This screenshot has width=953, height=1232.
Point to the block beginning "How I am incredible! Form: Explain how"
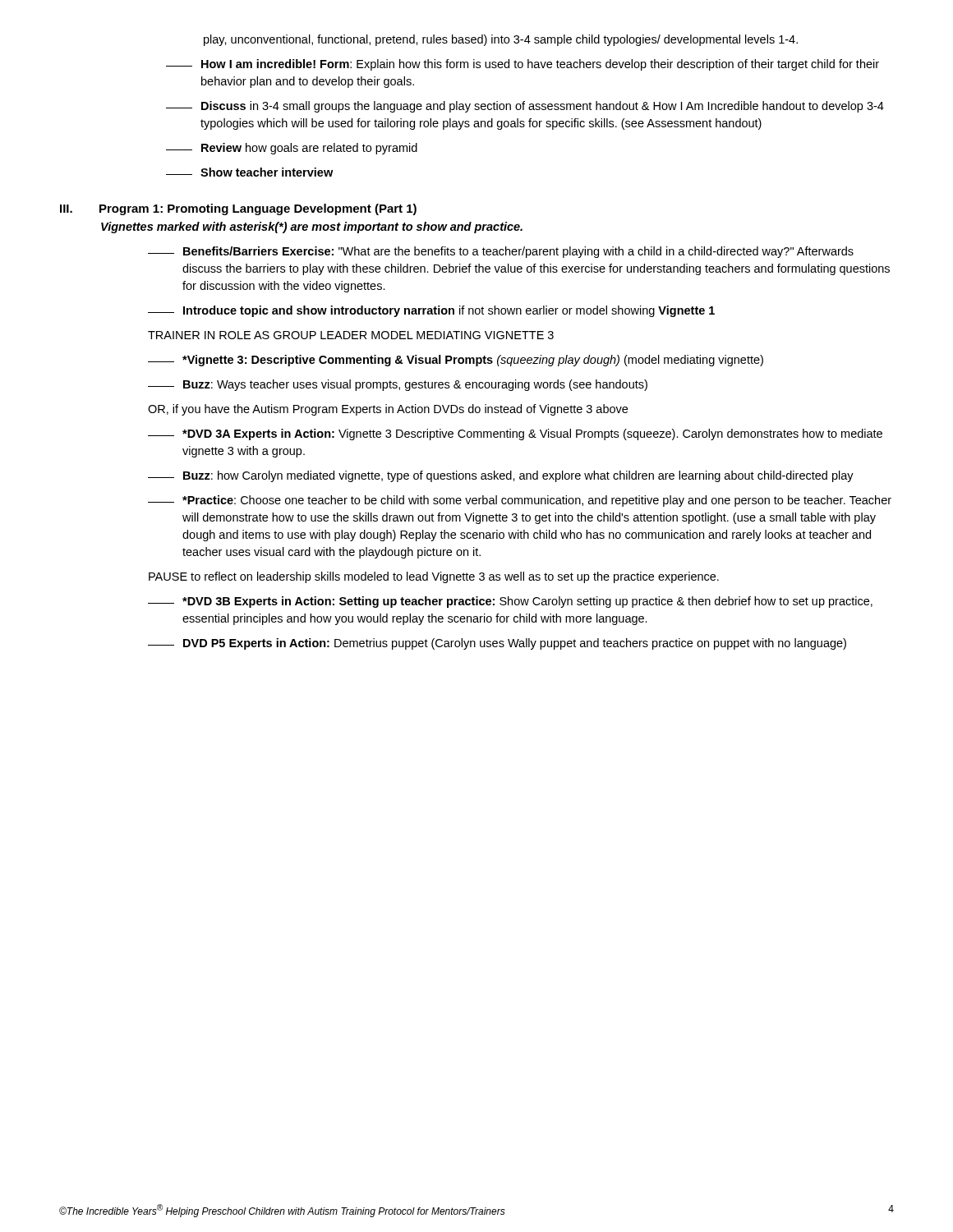pyautogui.click(x=530, y=73)
